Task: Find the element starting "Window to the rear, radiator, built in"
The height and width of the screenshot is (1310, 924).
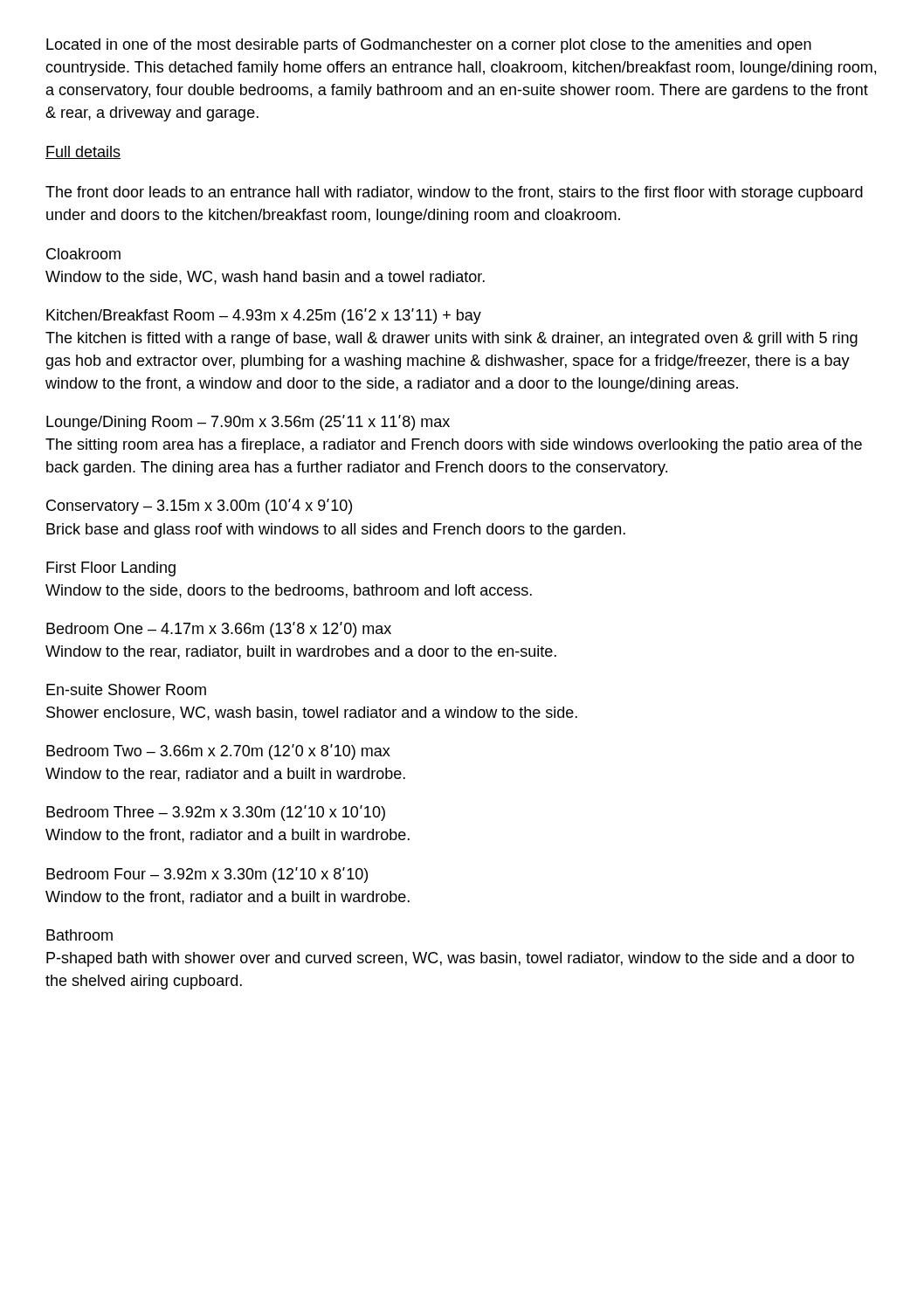Action: click(x=301, y=651)
